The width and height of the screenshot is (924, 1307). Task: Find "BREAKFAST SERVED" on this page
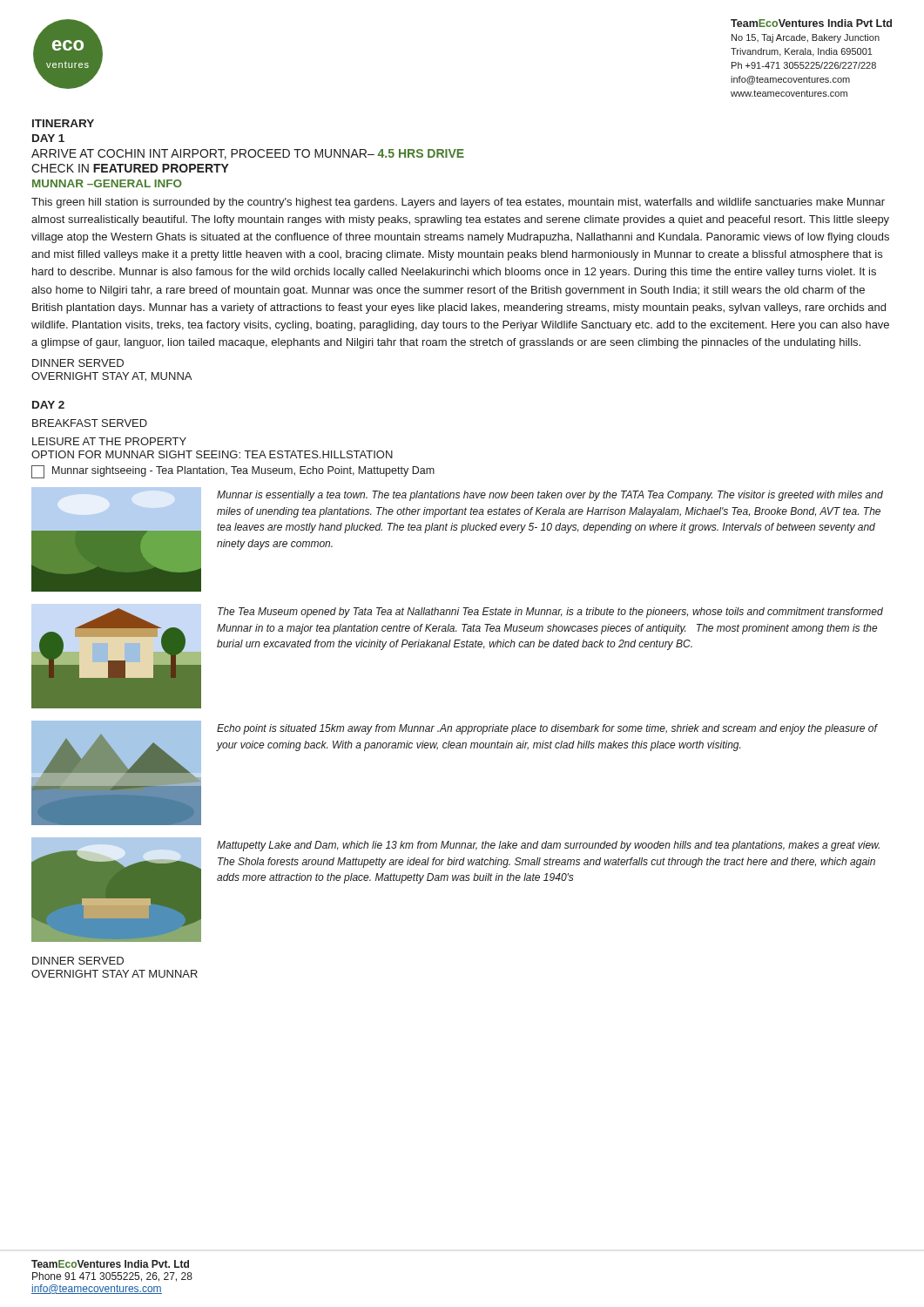point(89,423)
